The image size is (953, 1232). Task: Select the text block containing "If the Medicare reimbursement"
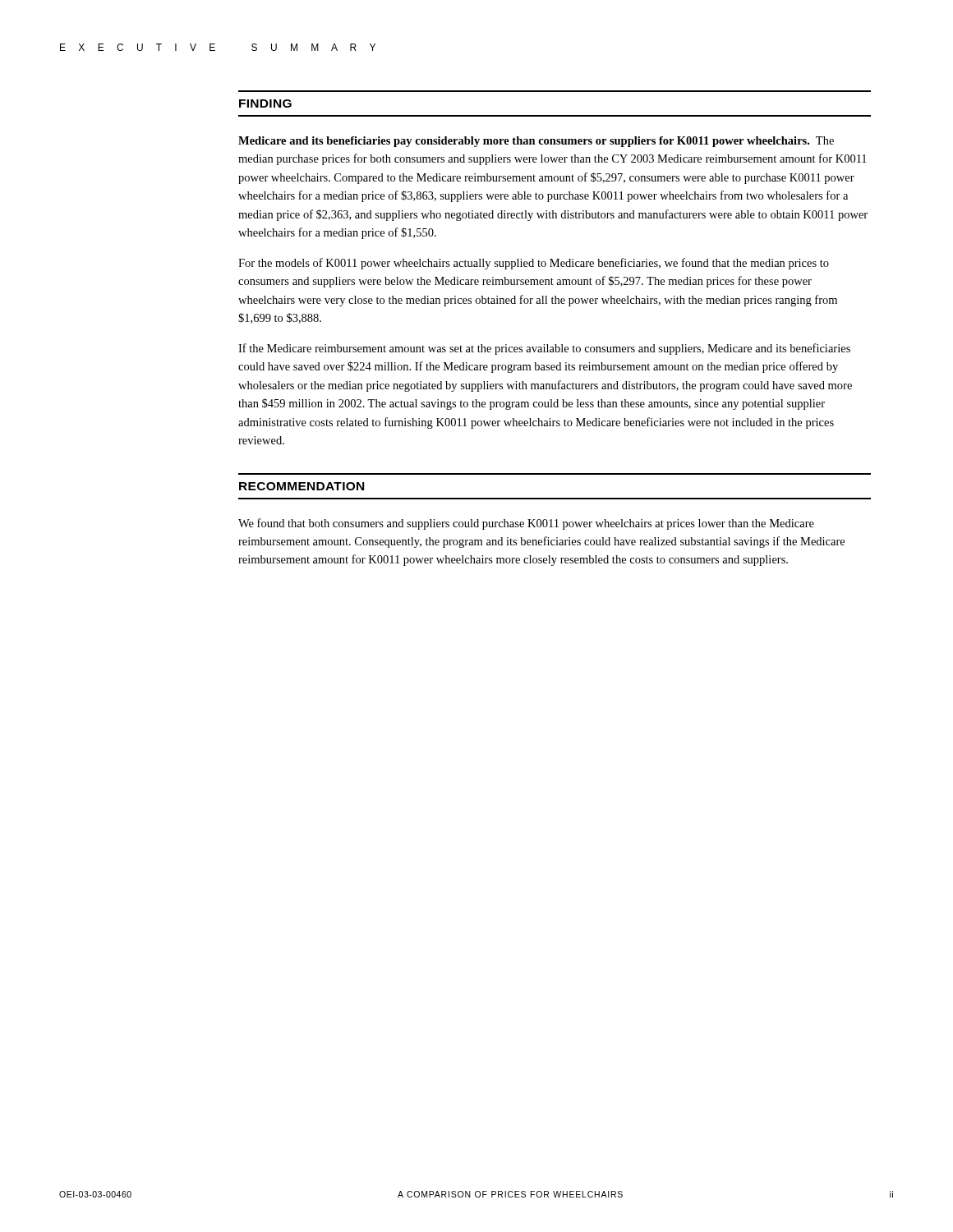[545, 394]
